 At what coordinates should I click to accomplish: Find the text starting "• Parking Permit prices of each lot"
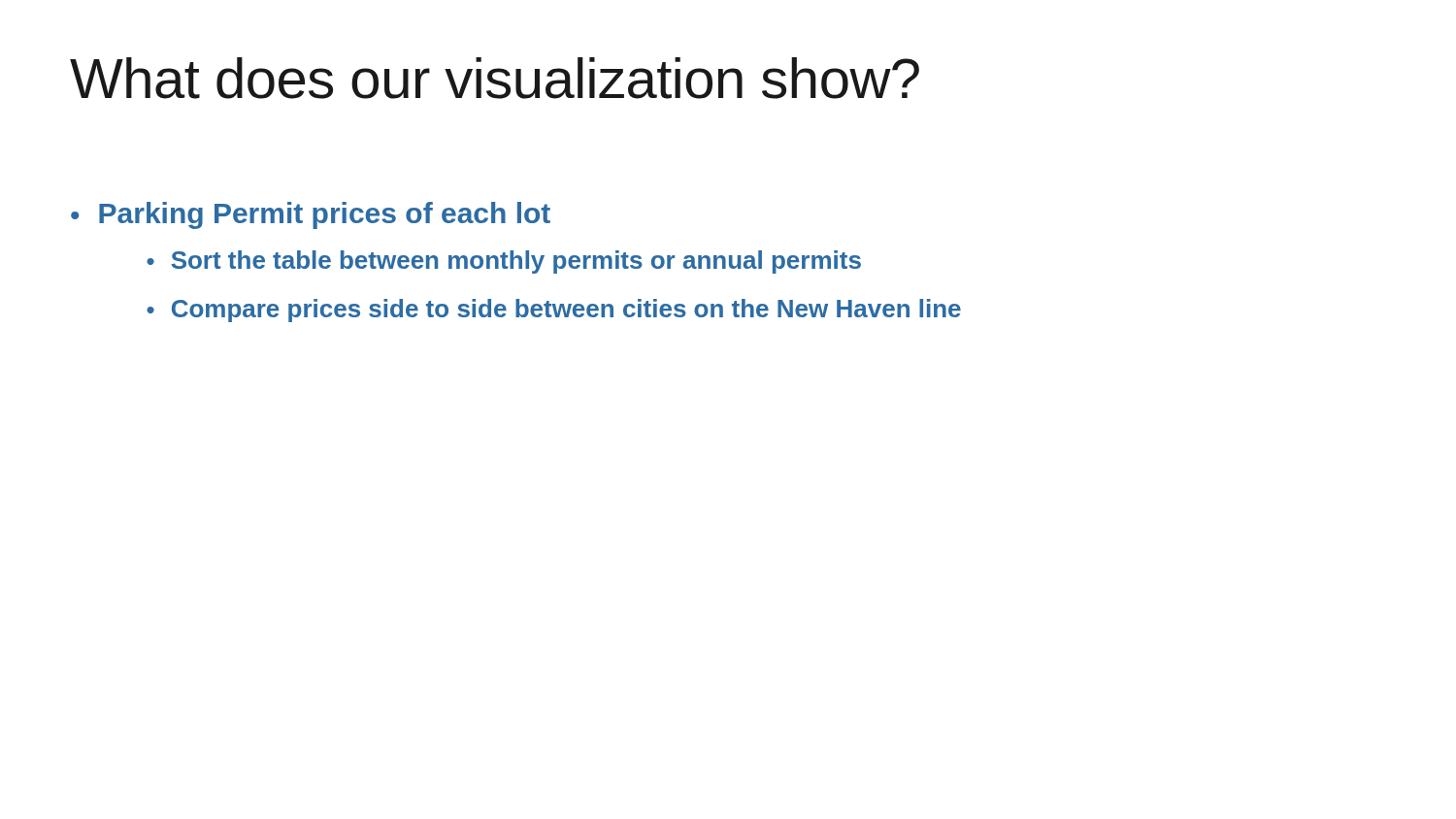516,267
